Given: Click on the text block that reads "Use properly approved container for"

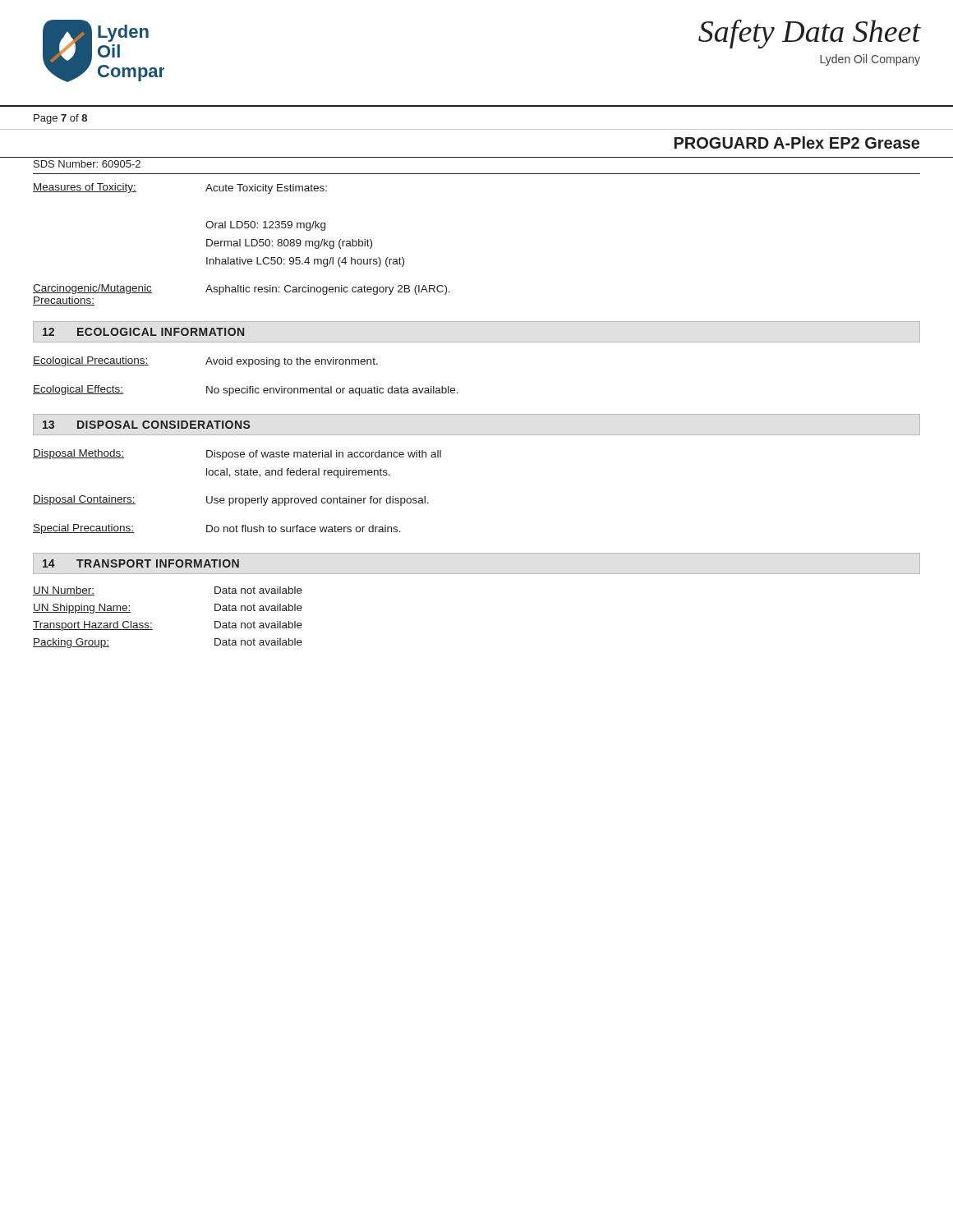Looking at the screenshot, I should pyautogui.click(x=317, y=500).
